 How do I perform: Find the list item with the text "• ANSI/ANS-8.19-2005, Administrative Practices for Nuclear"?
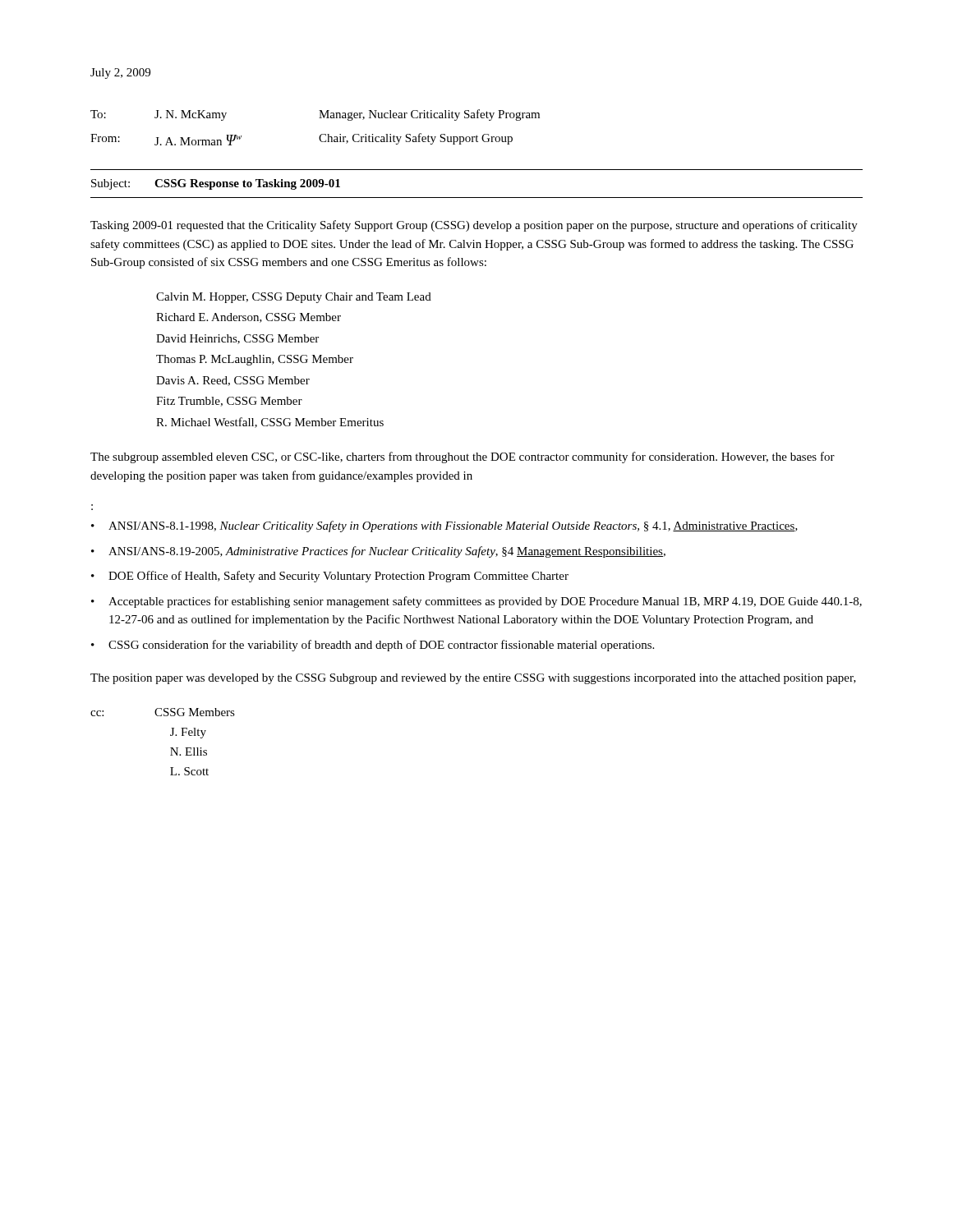pos(476,551)
